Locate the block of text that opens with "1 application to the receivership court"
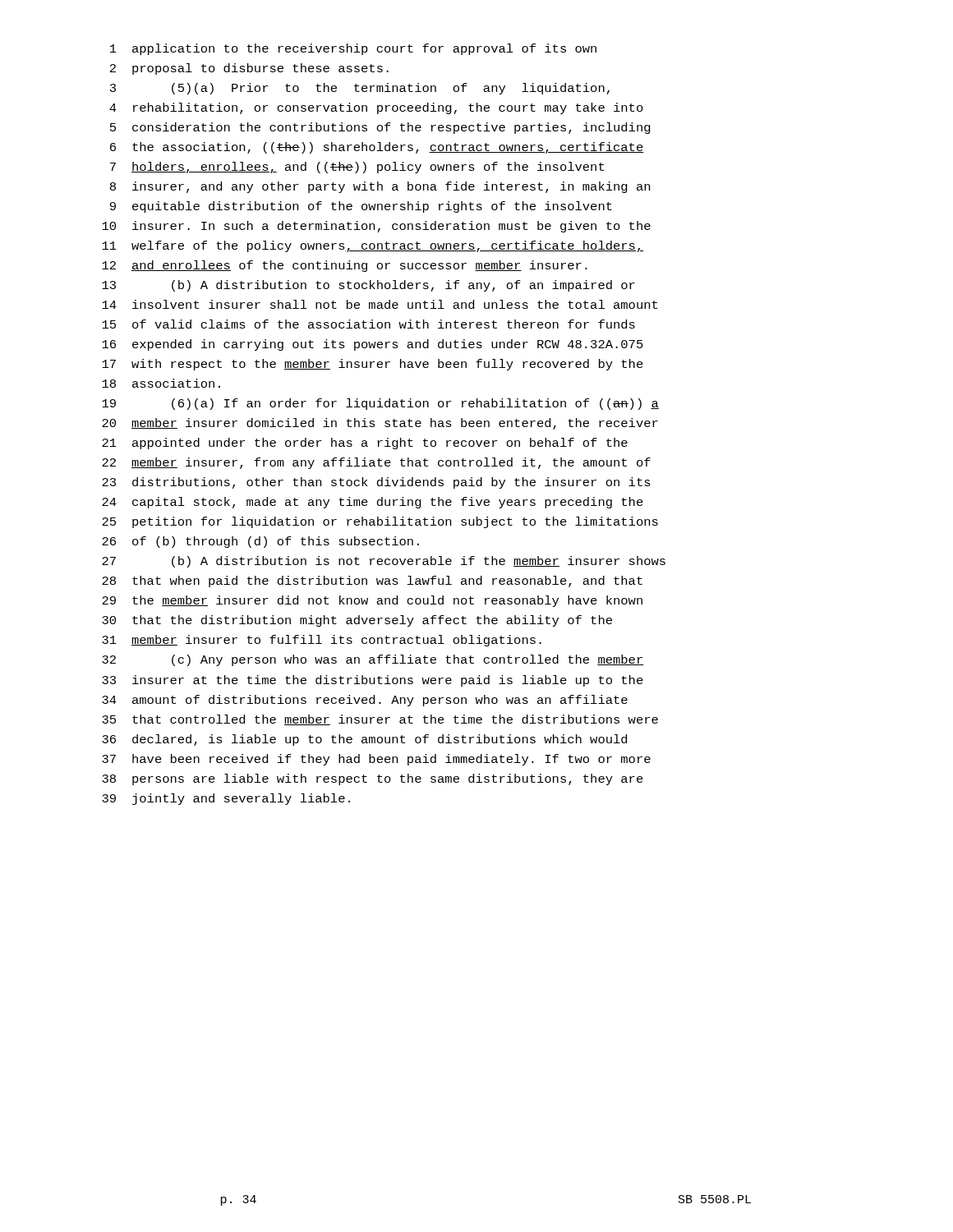This screenshot has width=953, height=1232. [485, 49]
